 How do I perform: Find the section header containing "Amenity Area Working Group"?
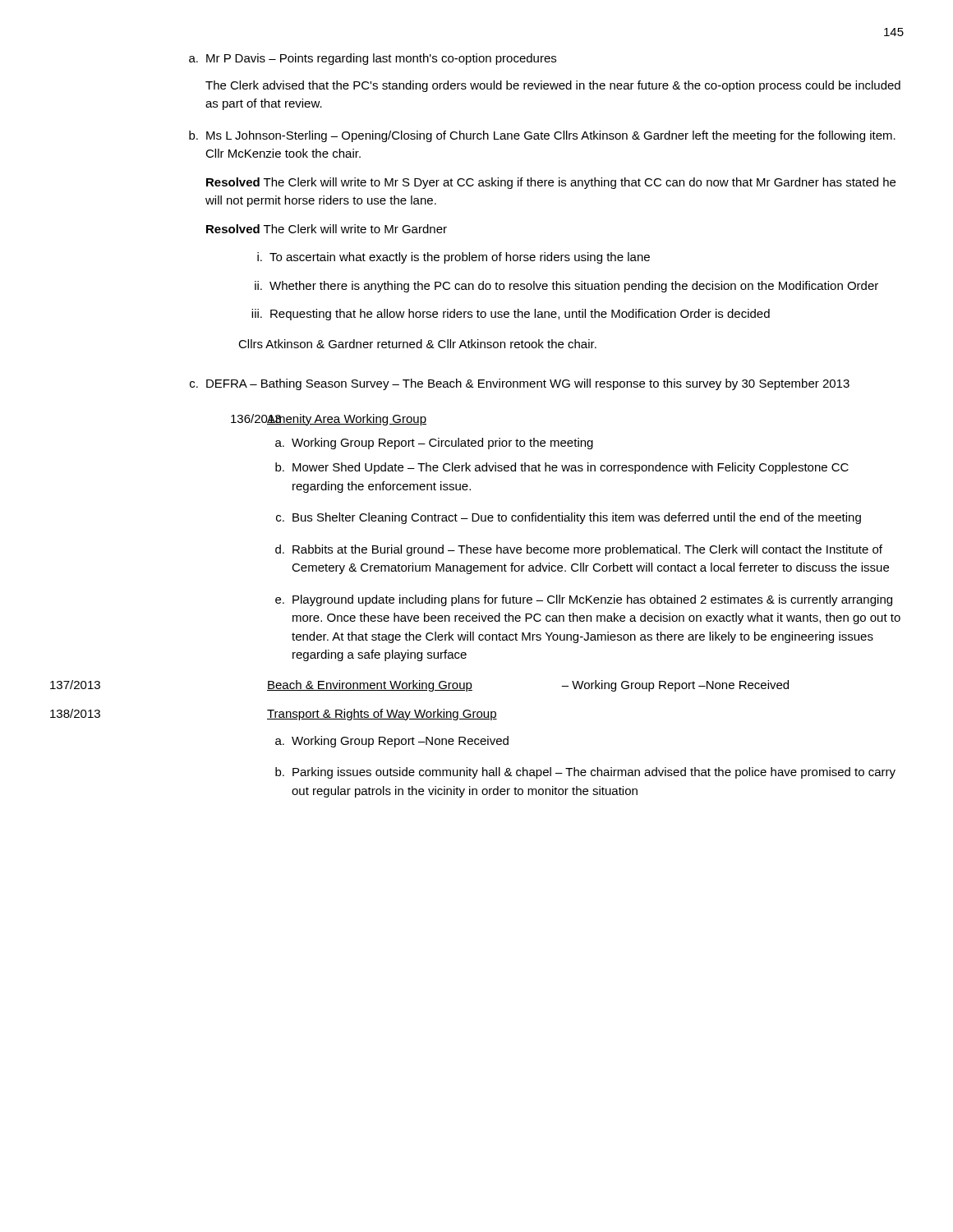[347, 418]
